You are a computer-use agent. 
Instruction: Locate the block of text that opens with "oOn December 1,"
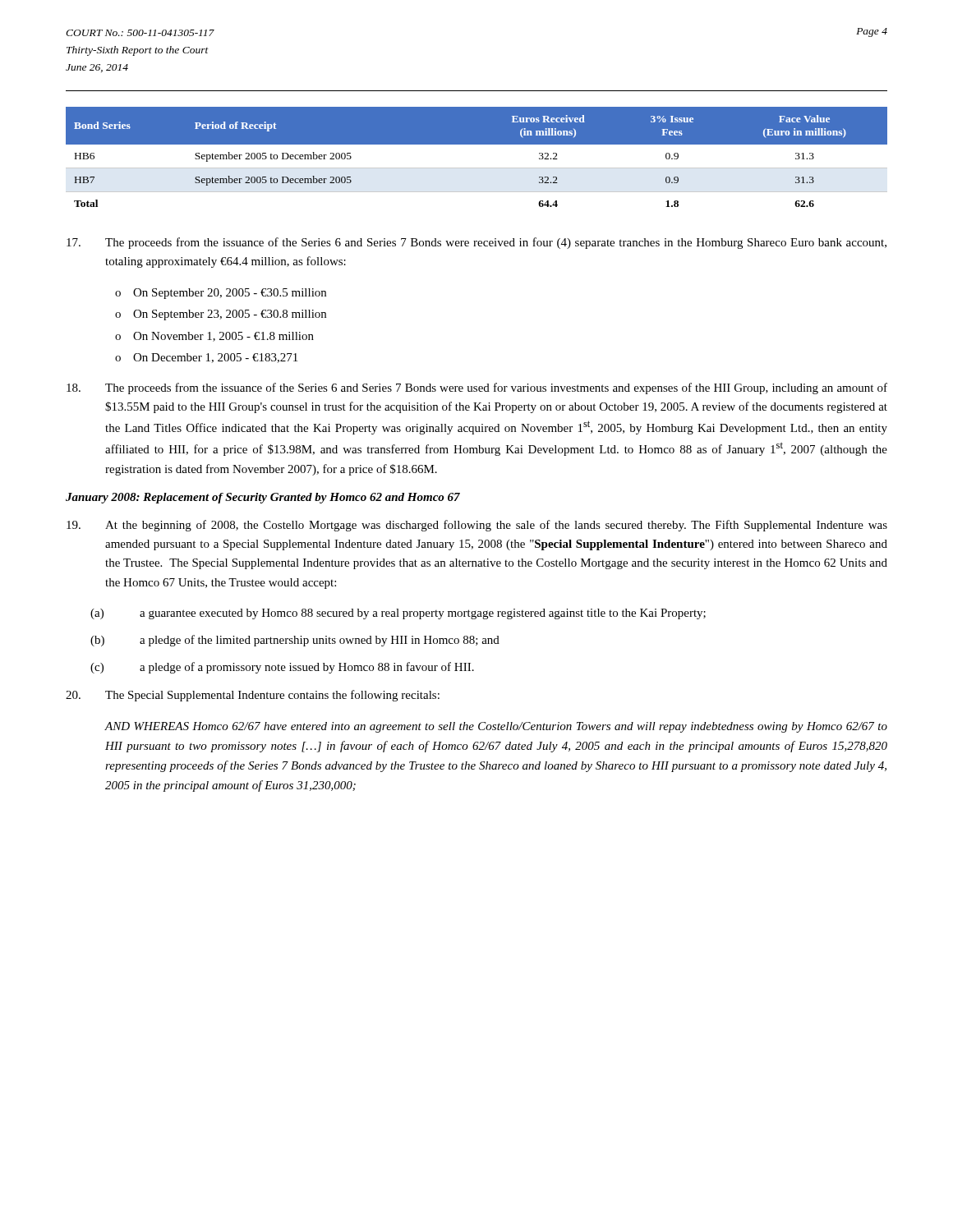pos(207,358)
